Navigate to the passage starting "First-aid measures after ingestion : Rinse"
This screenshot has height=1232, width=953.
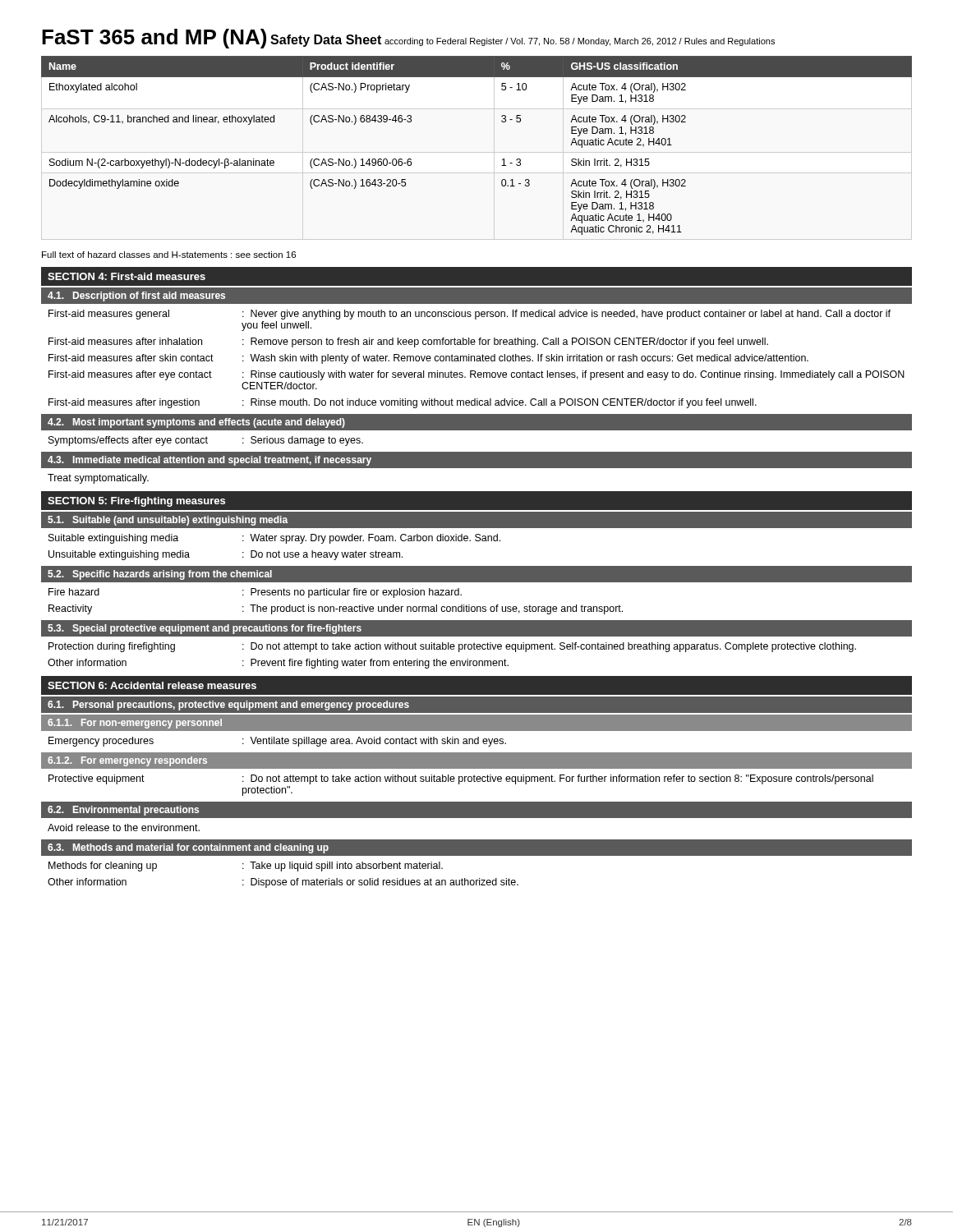[x=476, y=402]
